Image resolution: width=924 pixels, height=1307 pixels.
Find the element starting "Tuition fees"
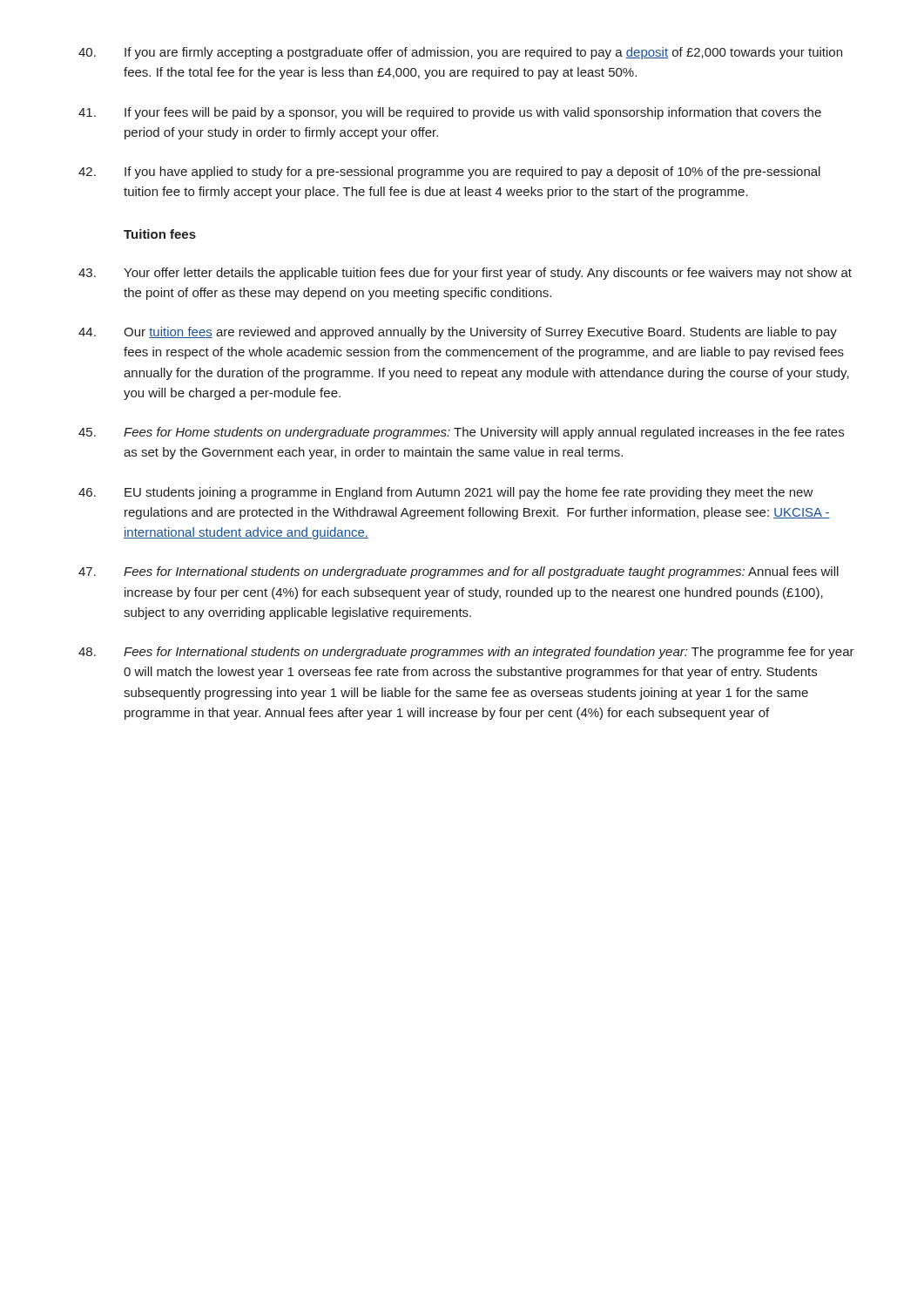coord(160,233)
